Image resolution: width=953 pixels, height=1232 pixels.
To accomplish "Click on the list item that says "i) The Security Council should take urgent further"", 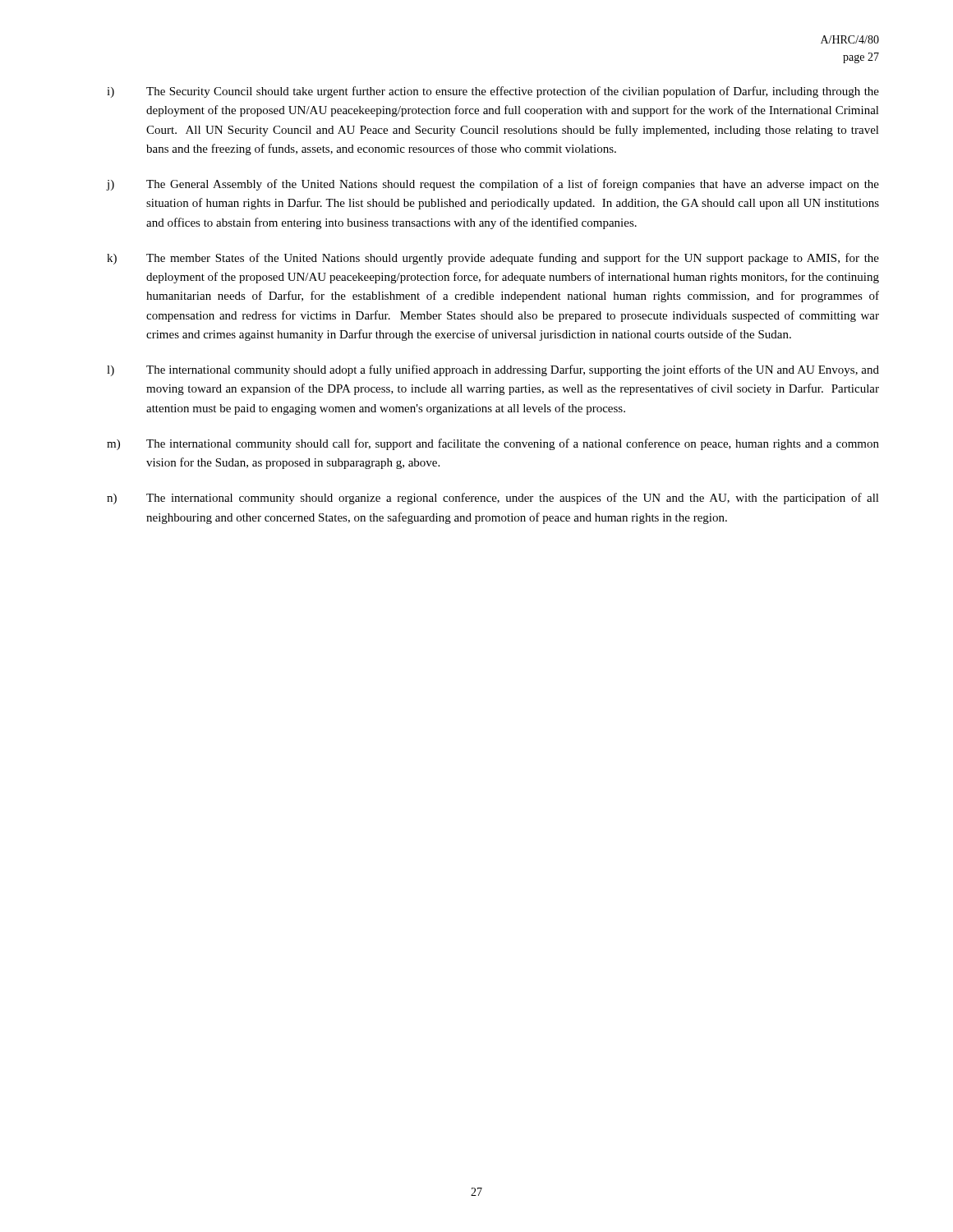I will tap(493, 120).
